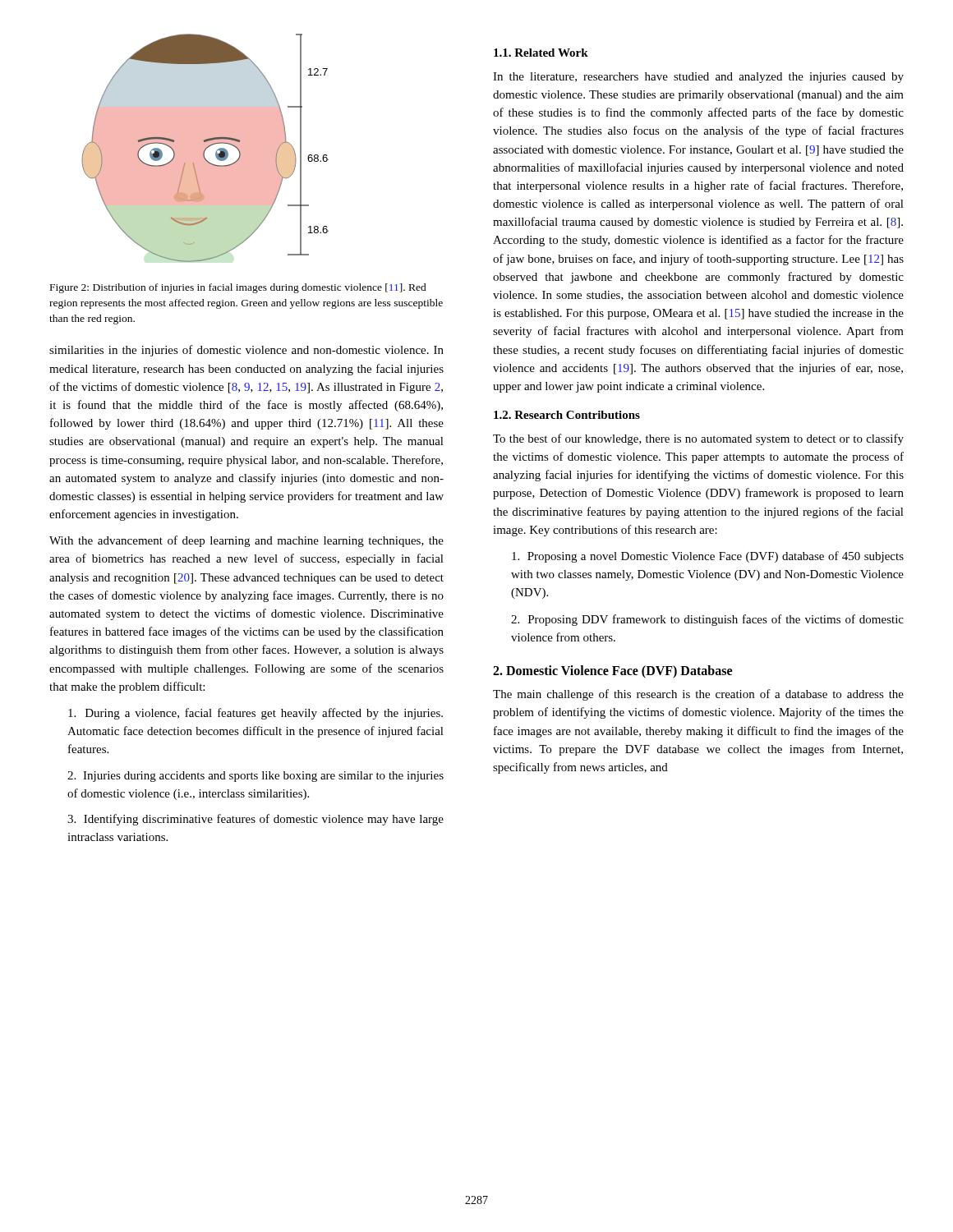Screen dimensions: 1232x953
Task: Locate the text "1.1. Related Work"
Action: click(x=540, y=53)
